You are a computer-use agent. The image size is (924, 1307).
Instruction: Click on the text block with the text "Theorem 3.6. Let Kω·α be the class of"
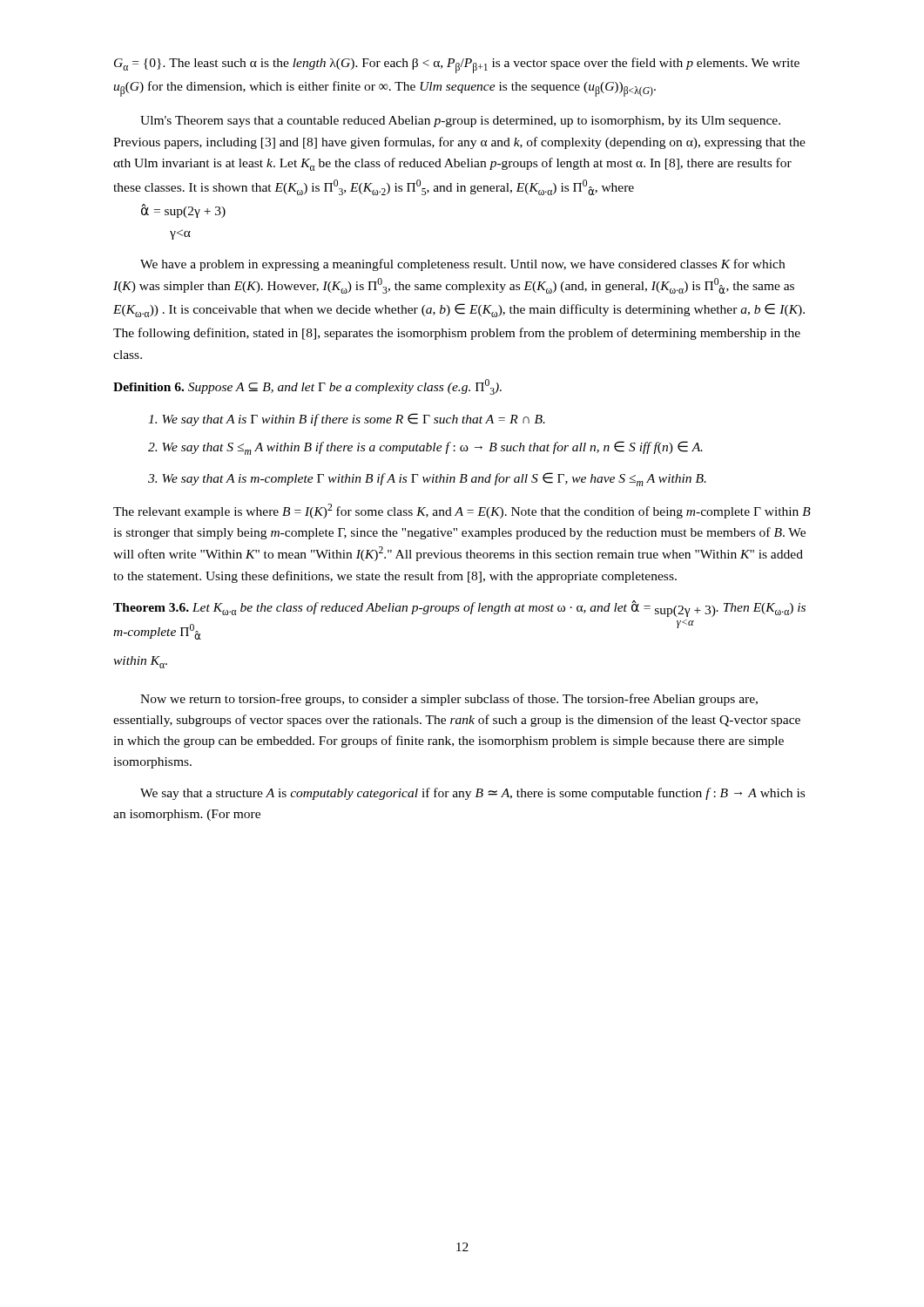[x=460, y=621]
